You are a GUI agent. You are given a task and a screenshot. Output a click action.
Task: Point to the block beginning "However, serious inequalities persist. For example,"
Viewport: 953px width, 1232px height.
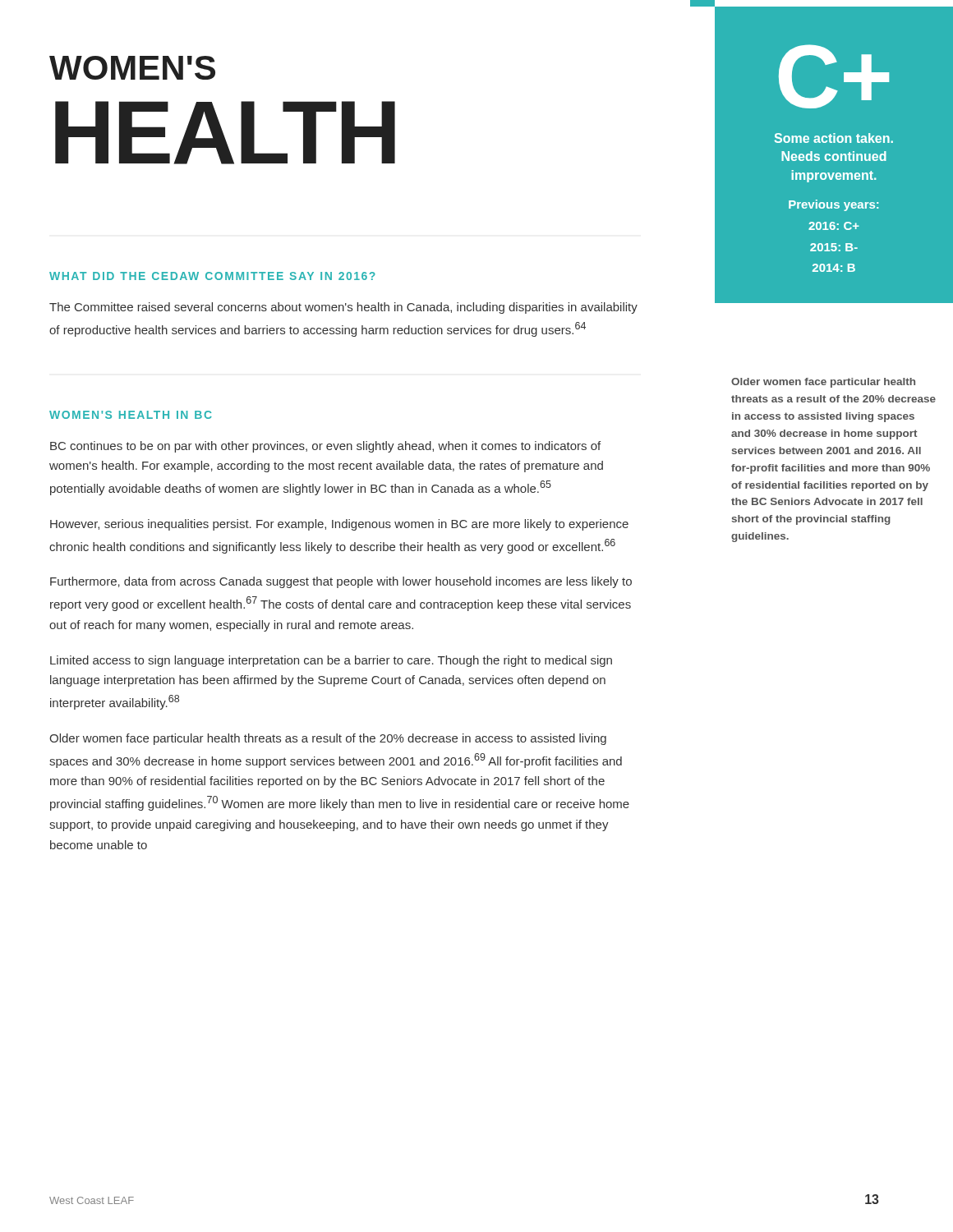point(339,535)
